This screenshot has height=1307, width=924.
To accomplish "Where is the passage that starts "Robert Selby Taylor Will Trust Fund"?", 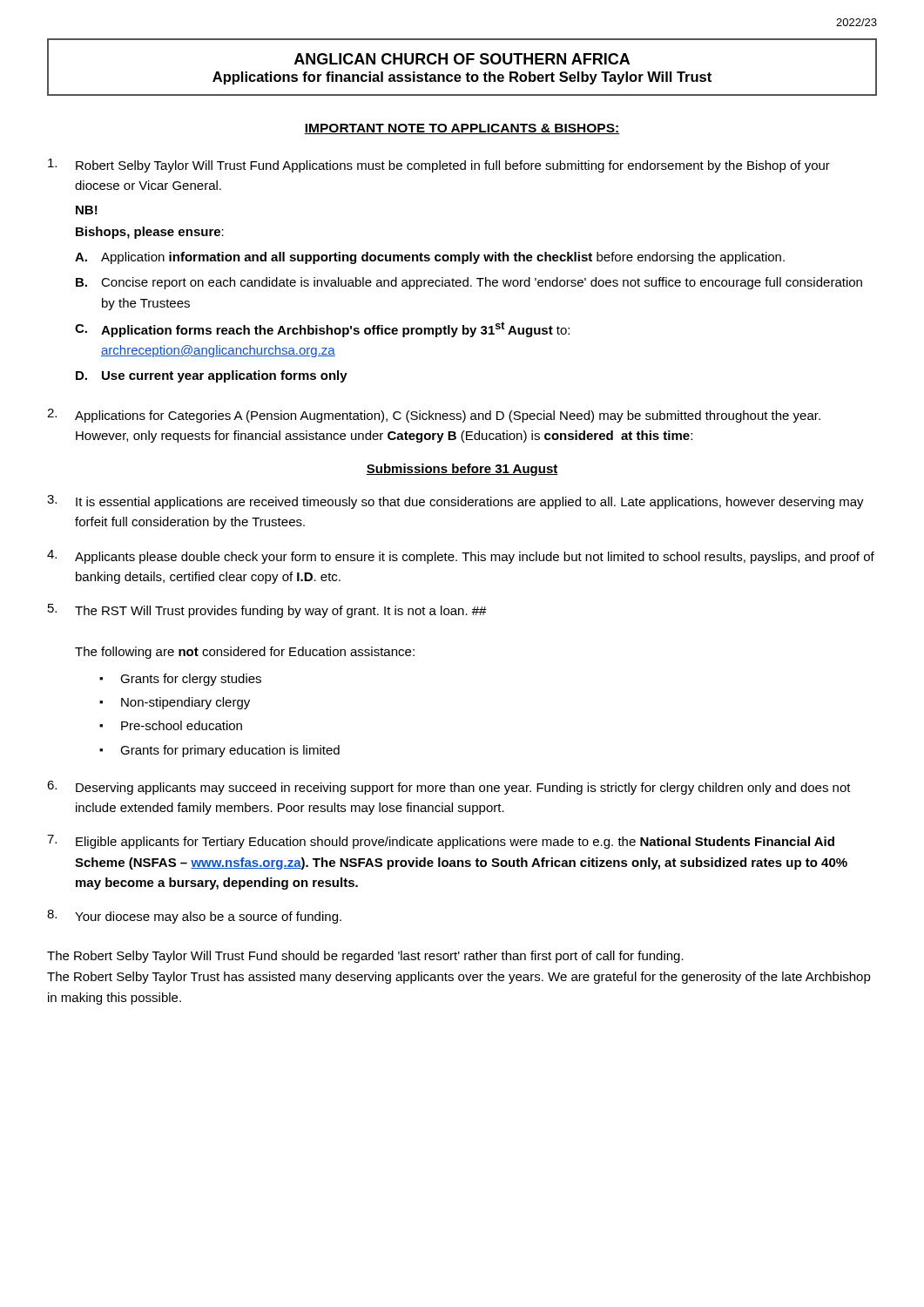I will pyautogui.click(x=462, y=273).
